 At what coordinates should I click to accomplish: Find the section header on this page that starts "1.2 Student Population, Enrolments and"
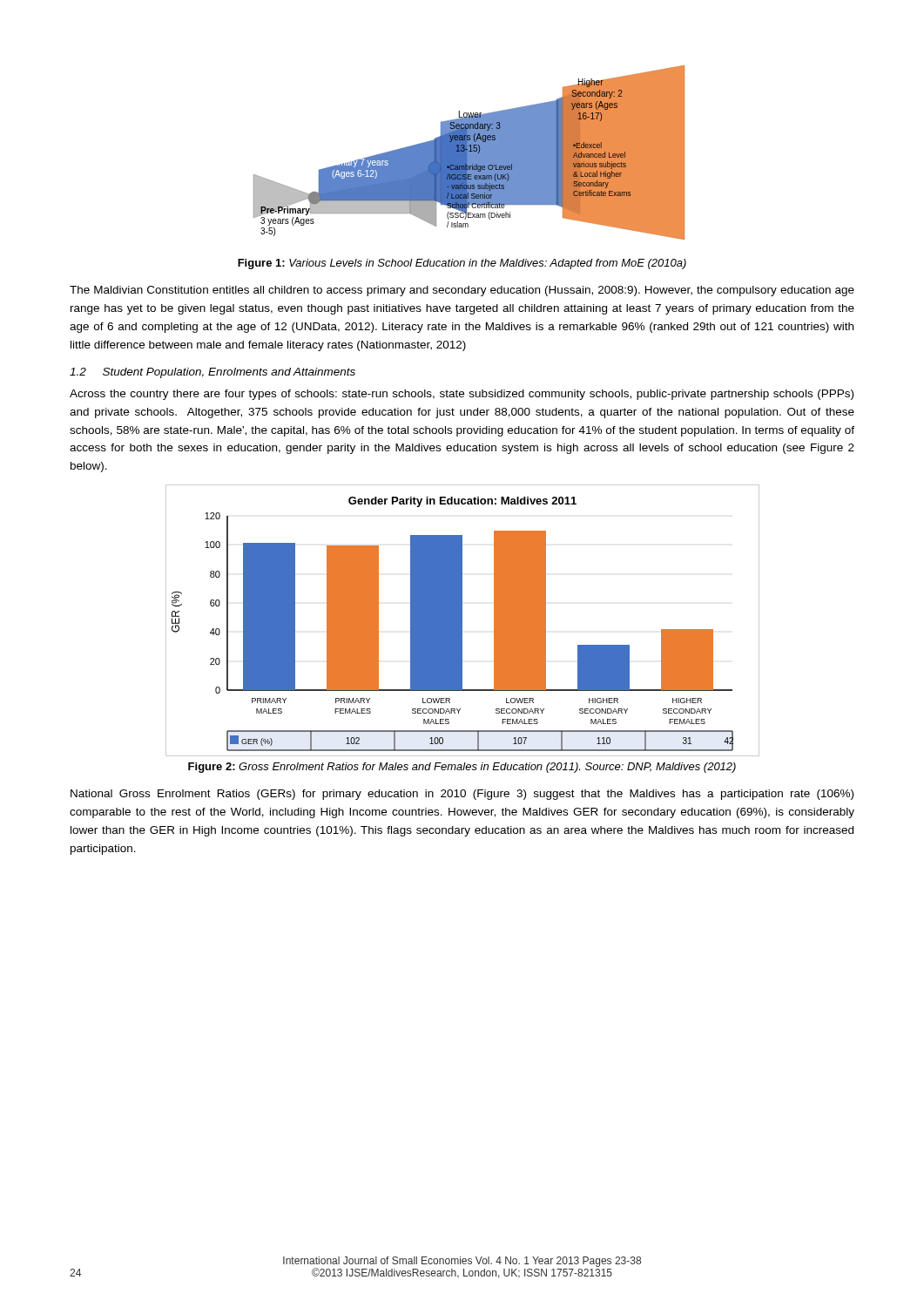[213, 371]
